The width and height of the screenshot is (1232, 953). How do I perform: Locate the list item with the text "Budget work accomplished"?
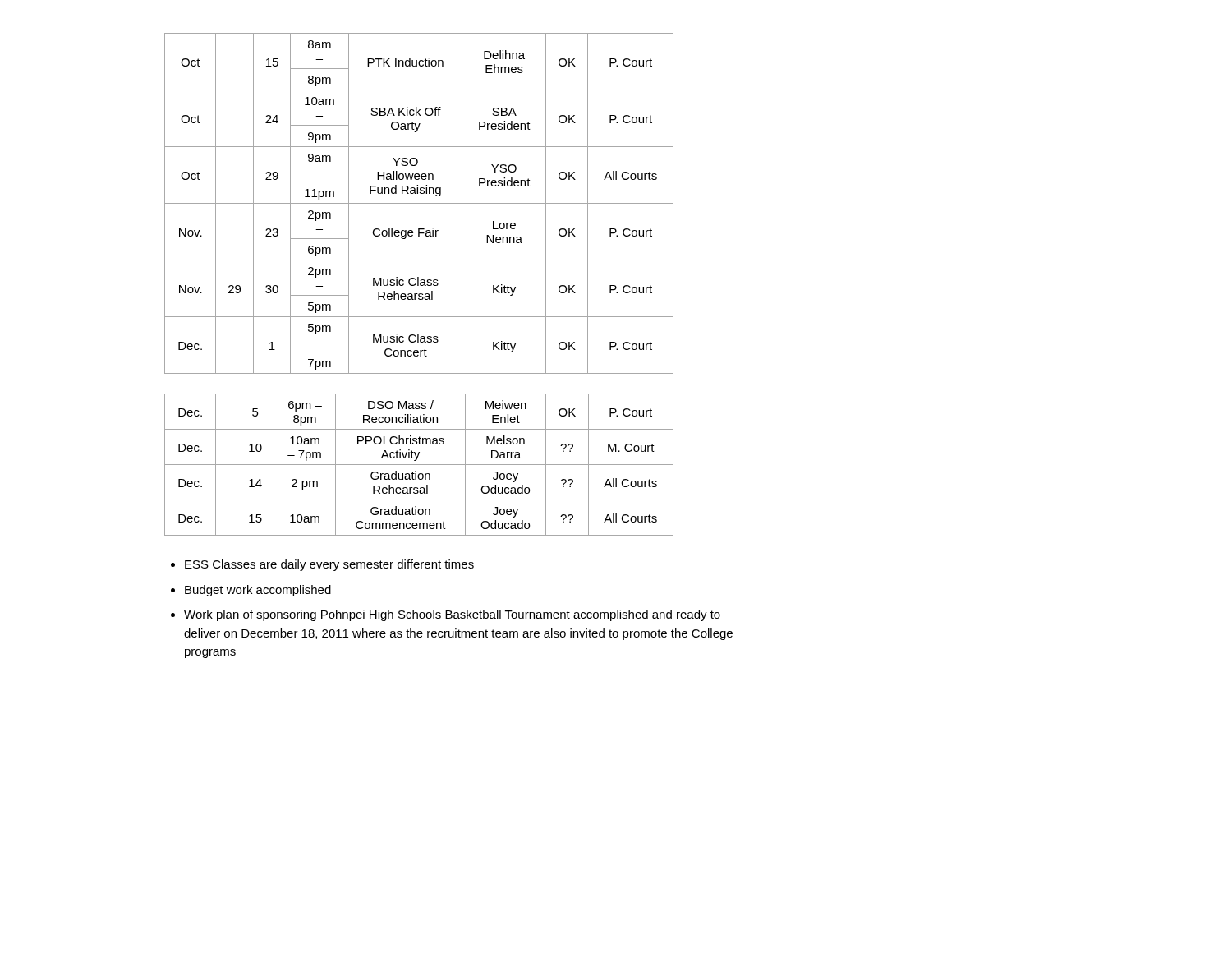[x=258, y=589]
